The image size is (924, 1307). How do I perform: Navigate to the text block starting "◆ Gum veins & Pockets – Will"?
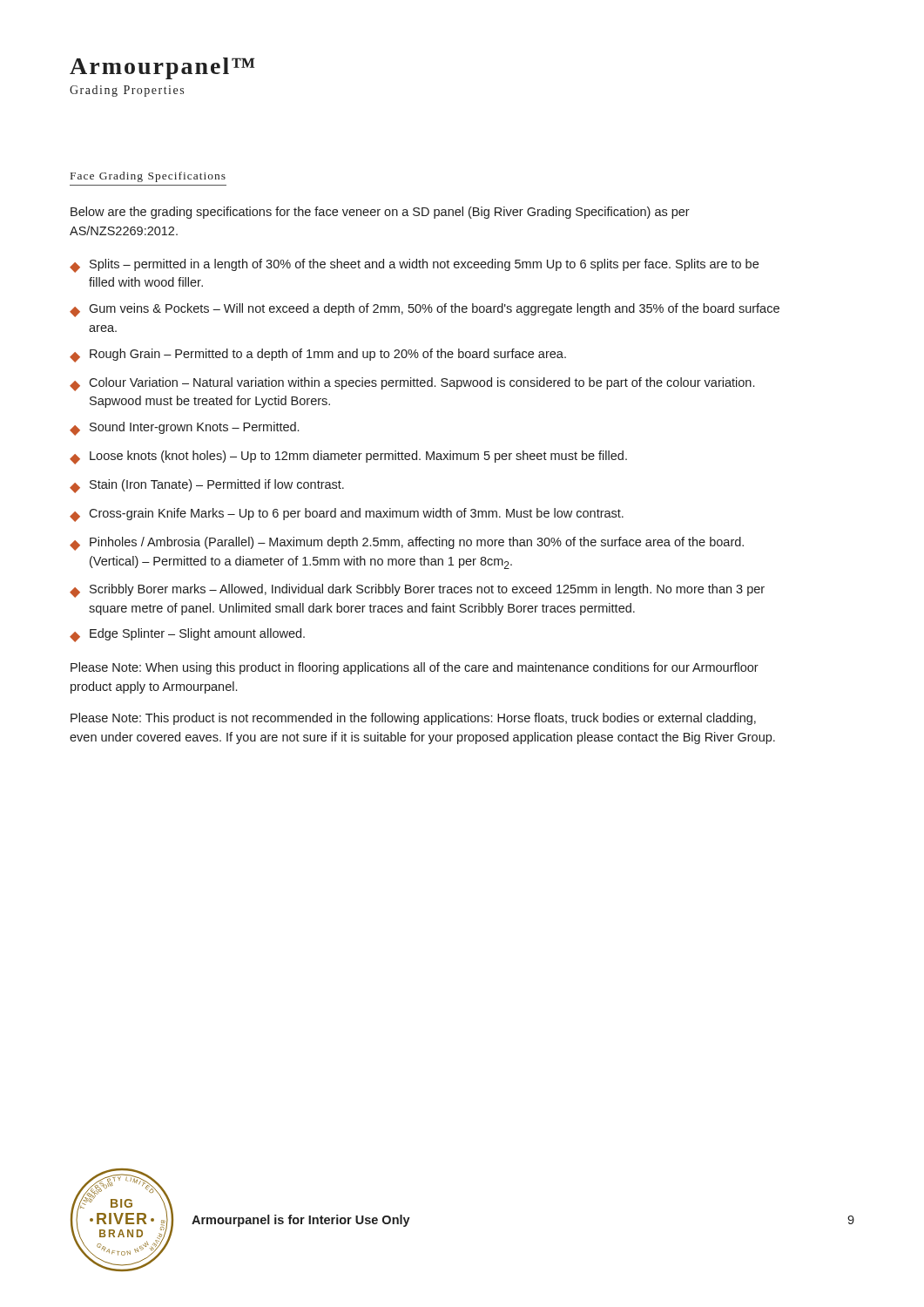pos(427,319)
